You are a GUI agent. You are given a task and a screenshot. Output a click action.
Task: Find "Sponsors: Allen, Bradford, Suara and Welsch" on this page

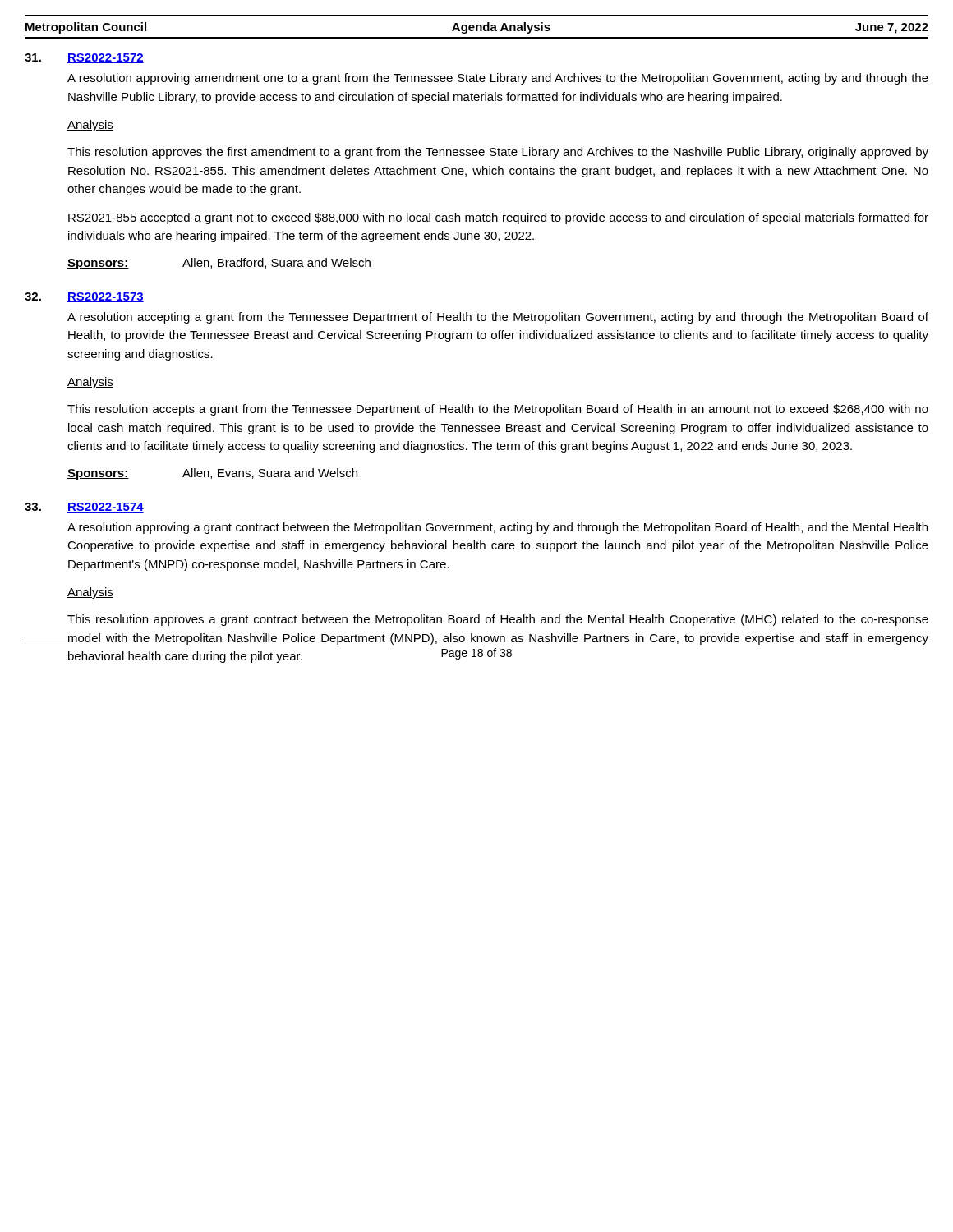pos(219,262)
